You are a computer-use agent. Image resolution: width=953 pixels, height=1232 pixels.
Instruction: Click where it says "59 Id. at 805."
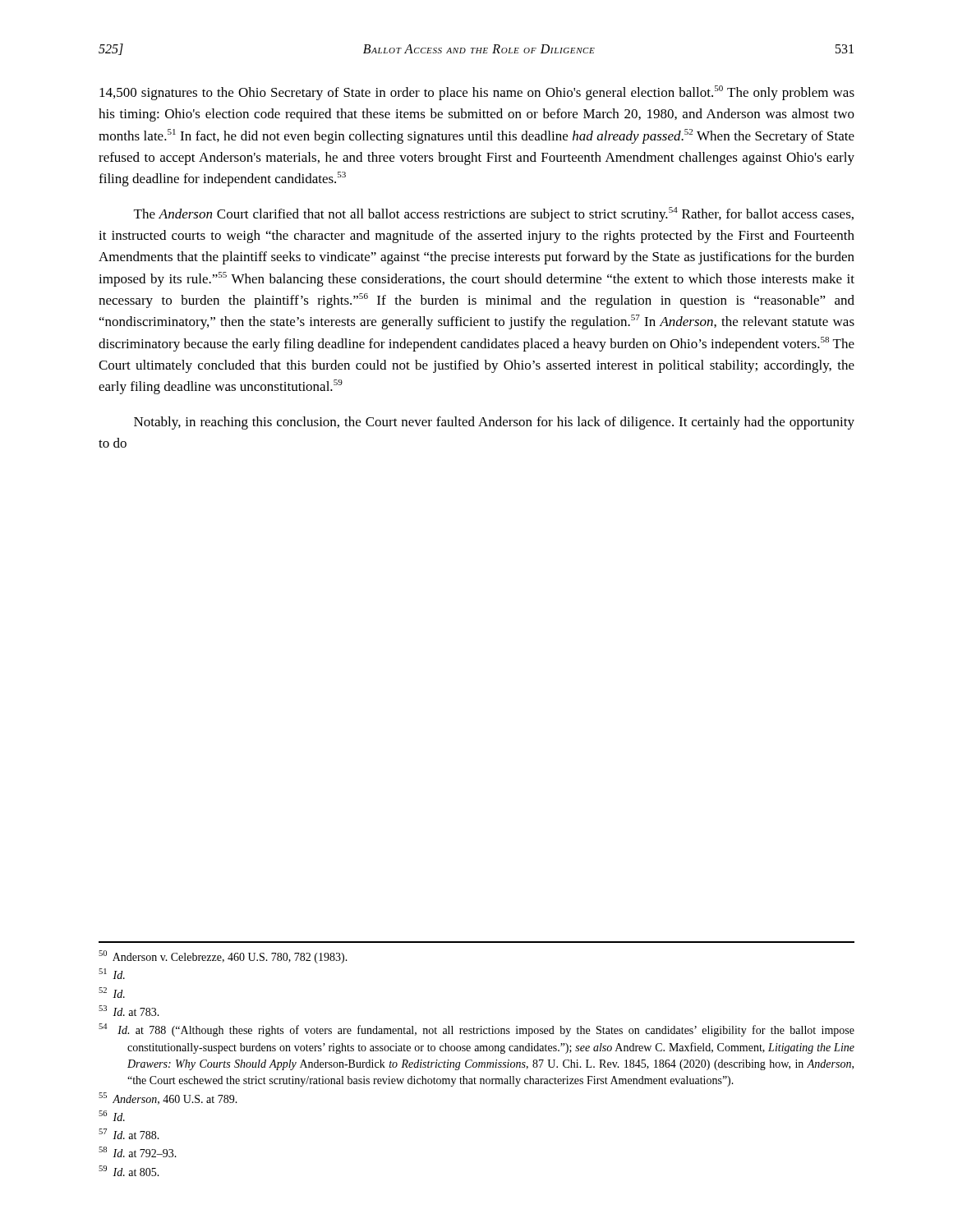tap(129, 1171)
